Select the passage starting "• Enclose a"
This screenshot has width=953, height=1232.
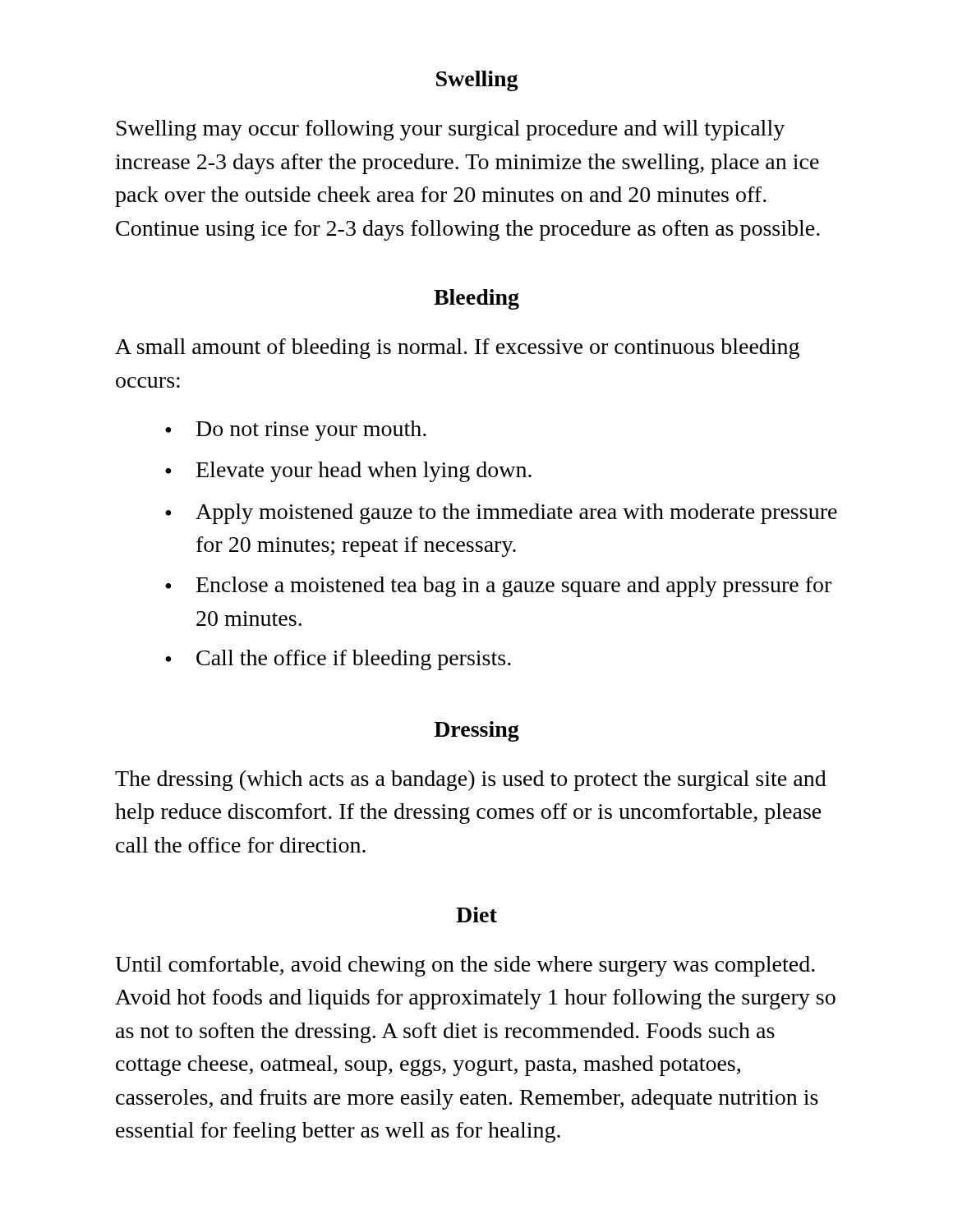(501, 602)
